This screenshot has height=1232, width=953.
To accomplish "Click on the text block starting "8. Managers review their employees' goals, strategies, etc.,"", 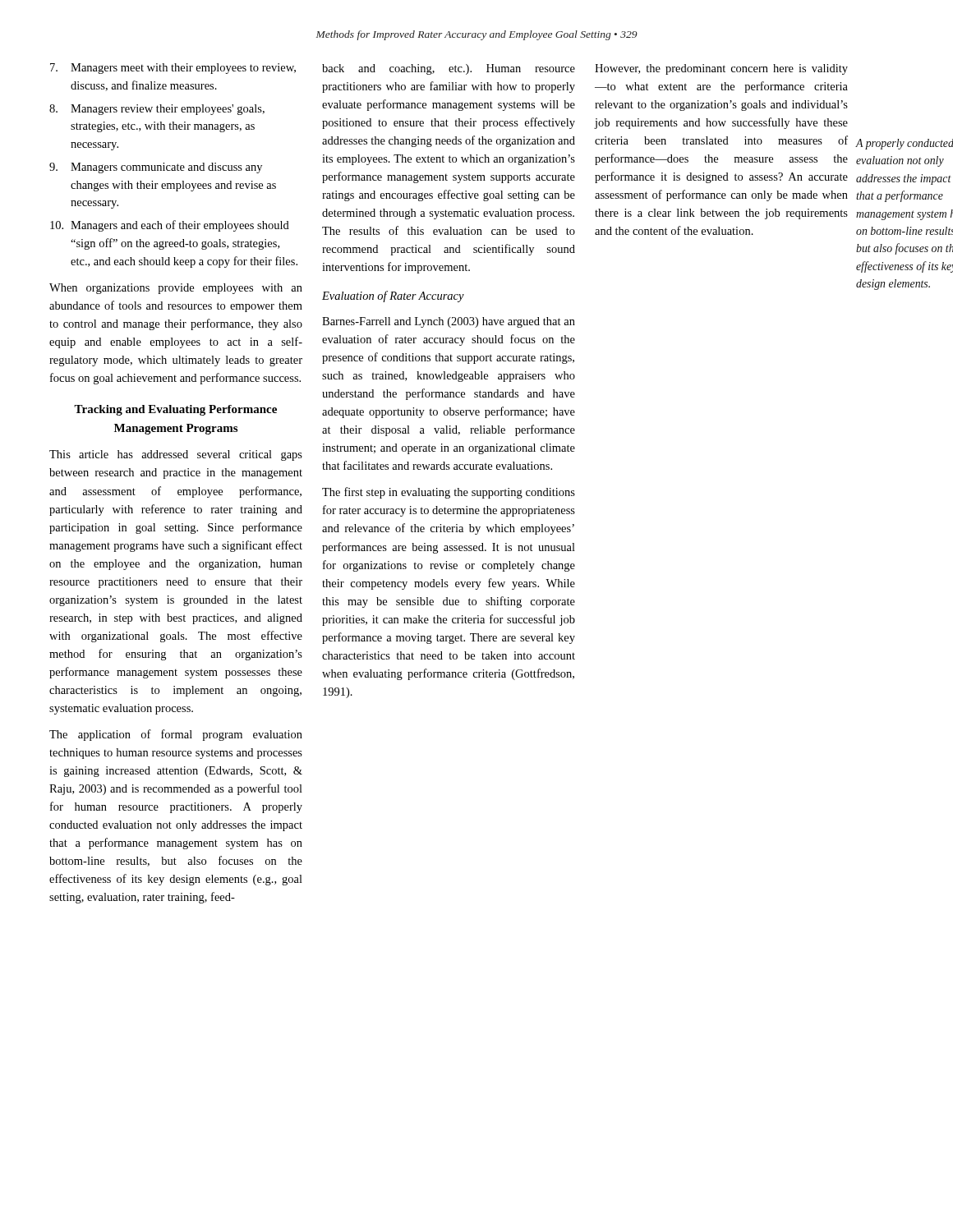I will (x=176, y=127).
